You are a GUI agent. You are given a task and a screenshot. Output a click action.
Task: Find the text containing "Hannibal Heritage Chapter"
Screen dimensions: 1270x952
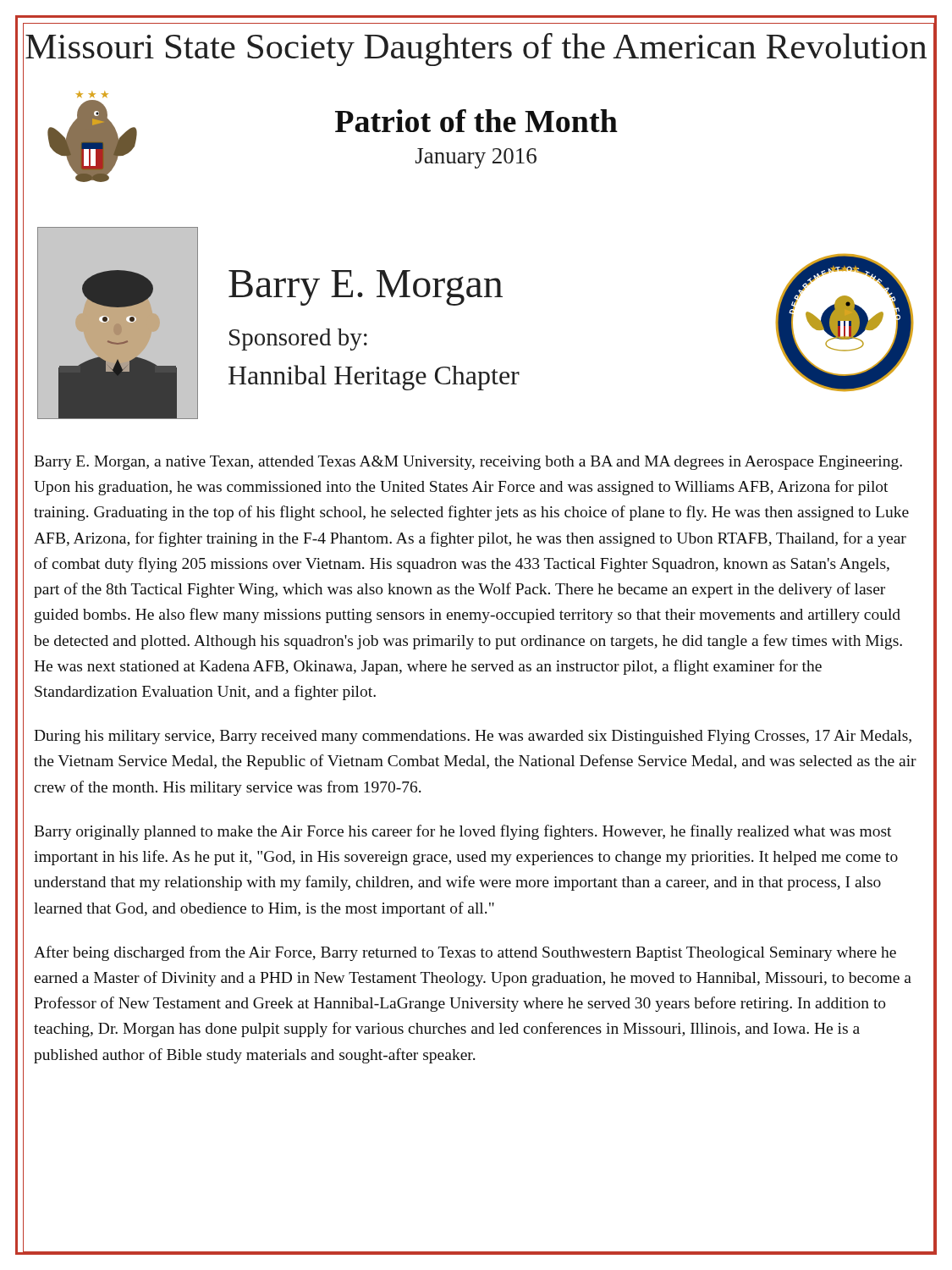click(x=374, y=375)
